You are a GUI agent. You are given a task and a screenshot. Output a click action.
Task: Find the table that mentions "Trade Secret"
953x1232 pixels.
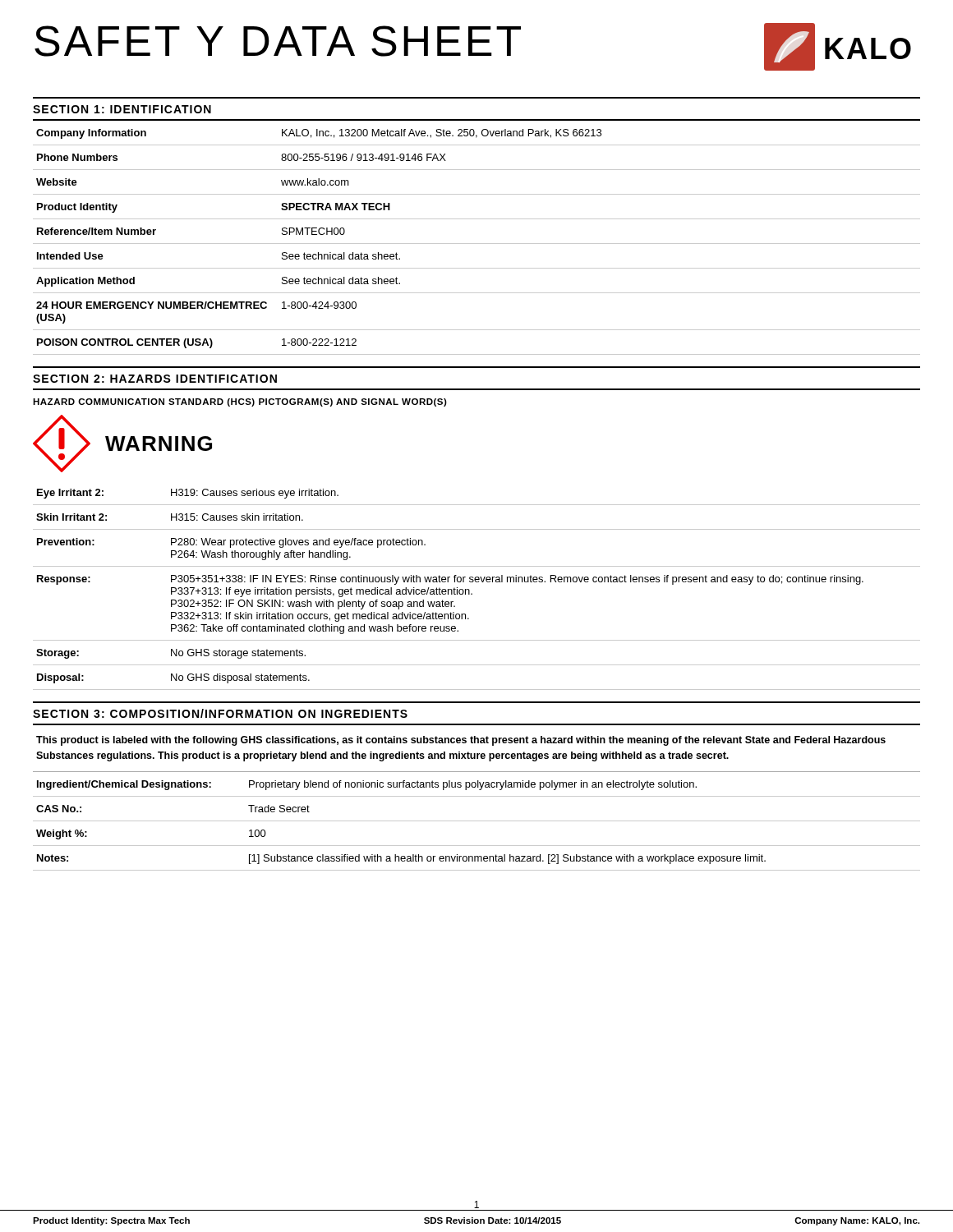(476, 821)
